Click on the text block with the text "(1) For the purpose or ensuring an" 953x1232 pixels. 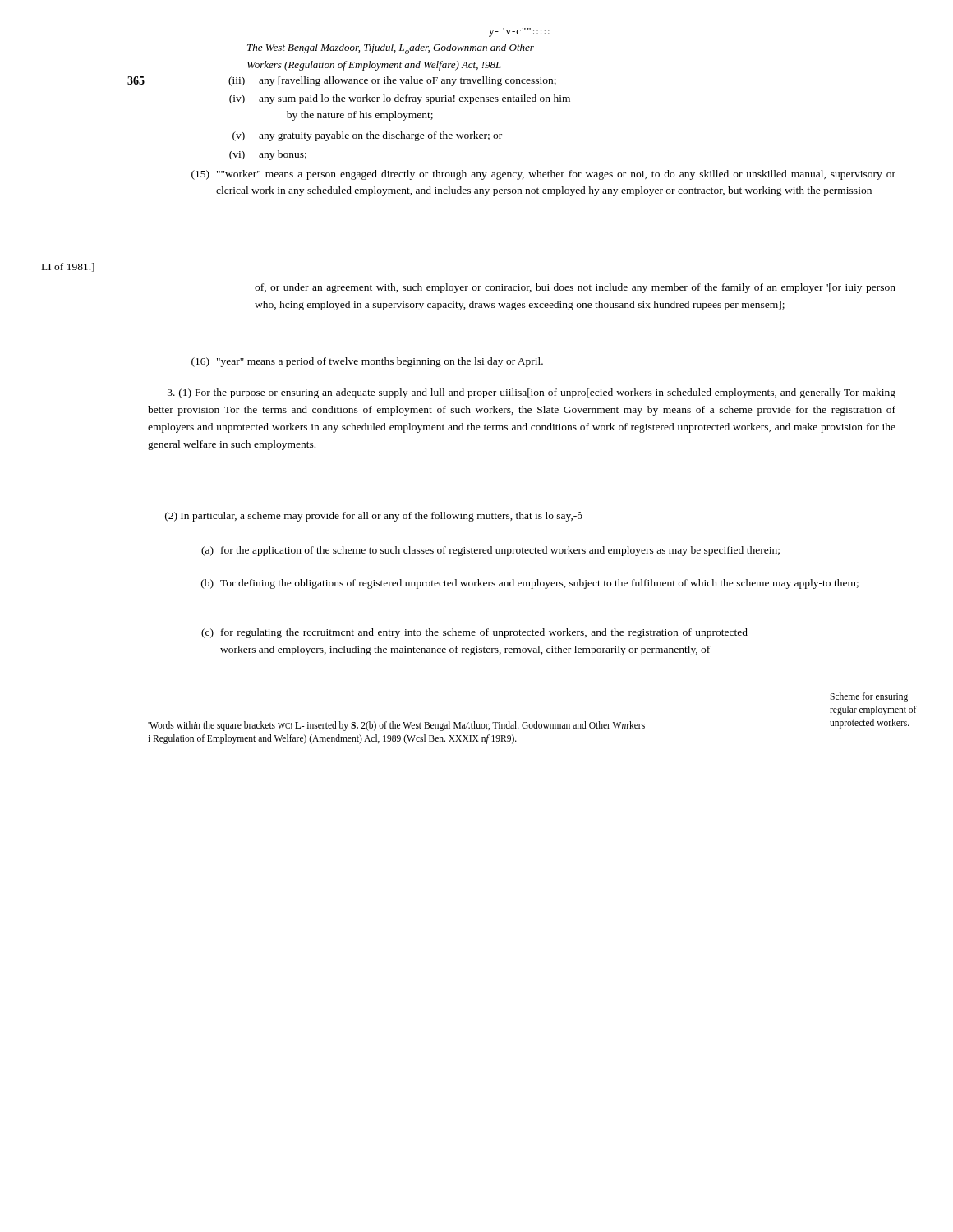click(522, 418)
